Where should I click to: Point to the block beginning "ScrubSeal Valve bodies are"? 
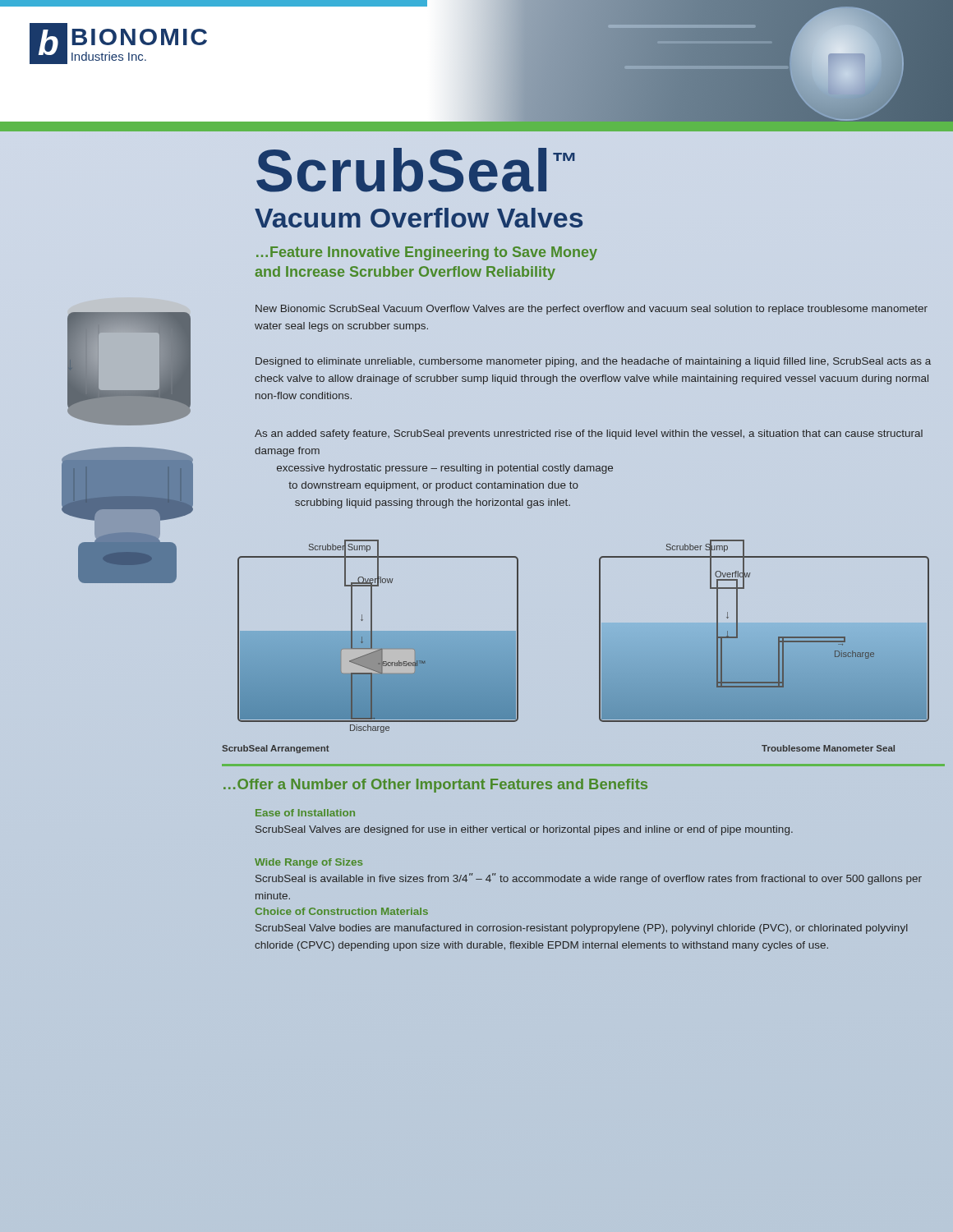(581, 936)
